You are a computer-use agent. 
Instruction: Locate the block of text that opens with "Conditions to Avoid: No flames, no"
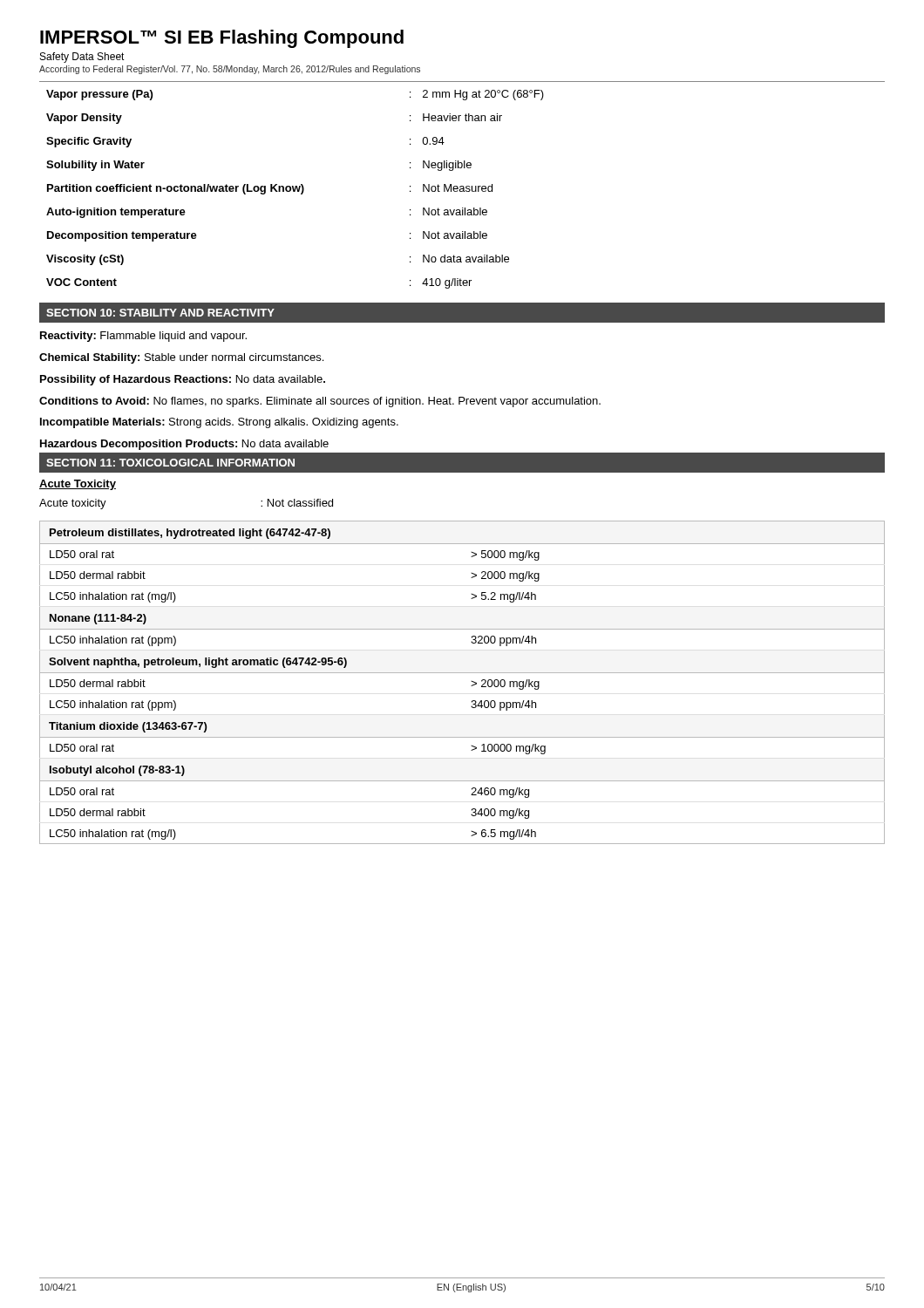point(320,400)
